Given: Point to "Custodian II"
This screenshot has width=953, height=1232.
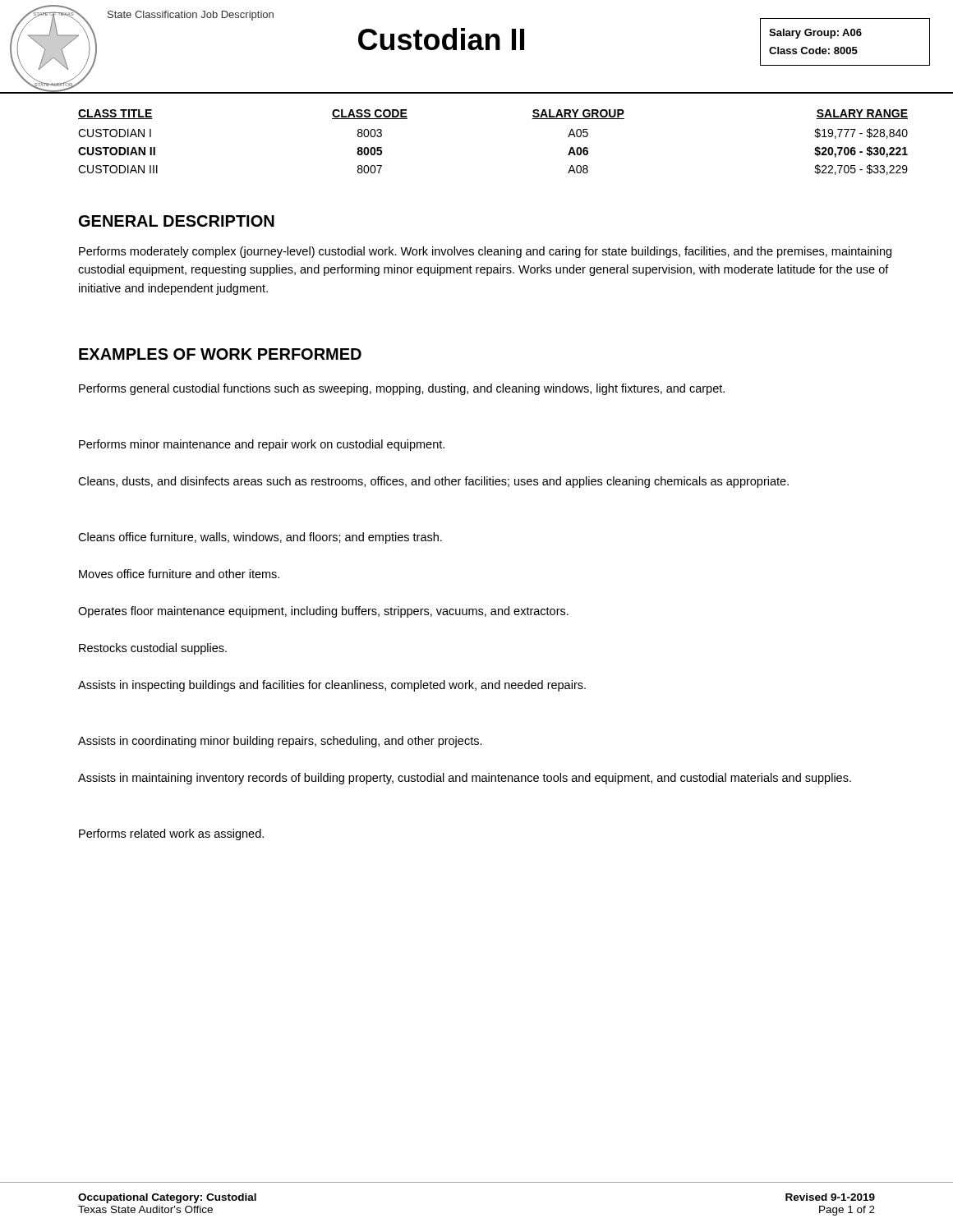Looking at the screenshot, I should pyautogui.click(x=442, y=40).
